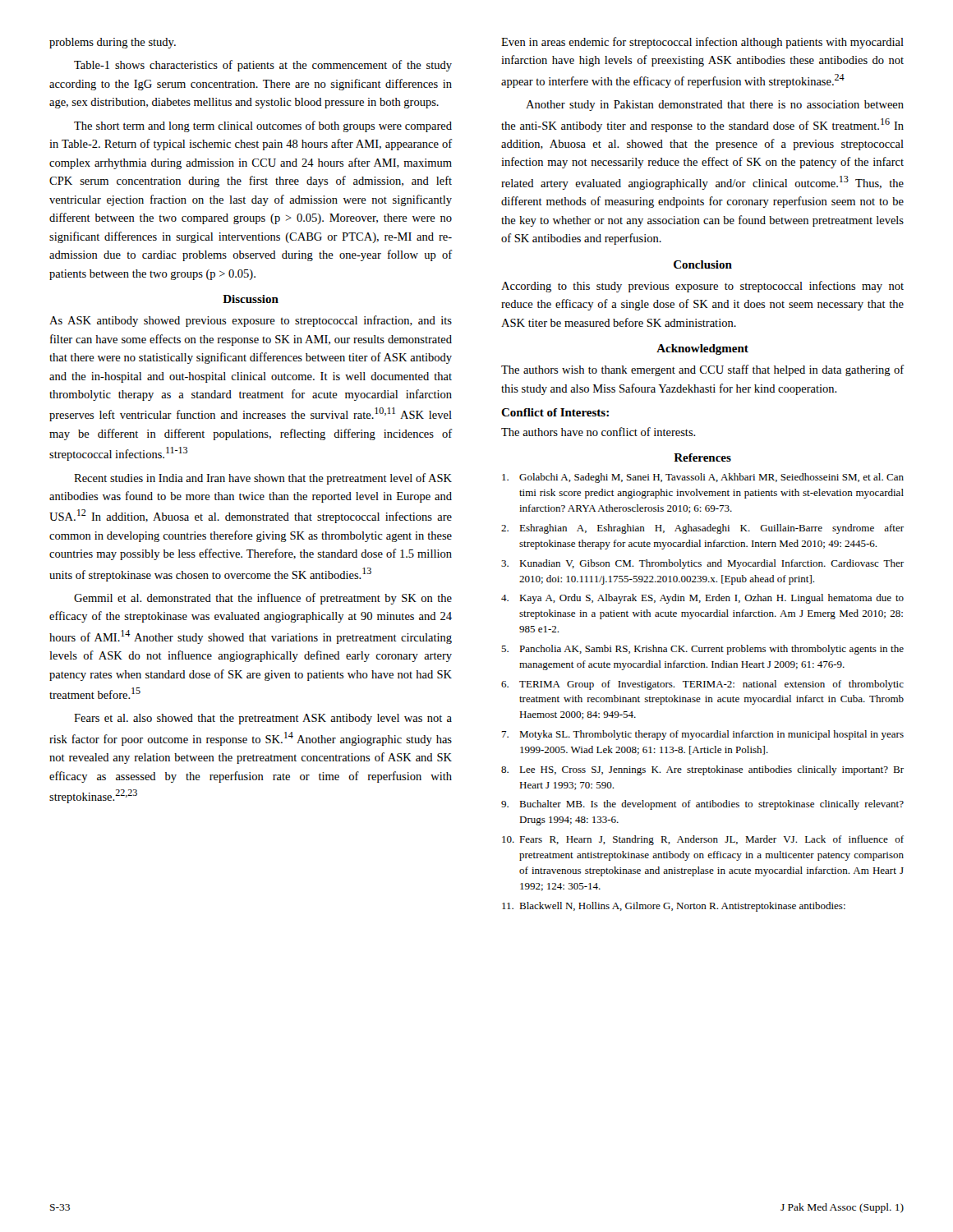
Task: Where is the passage that starts "3. Kunadian V, Gibson CM. Thrombolytics and"?
Action: click(x=702, y=571)
